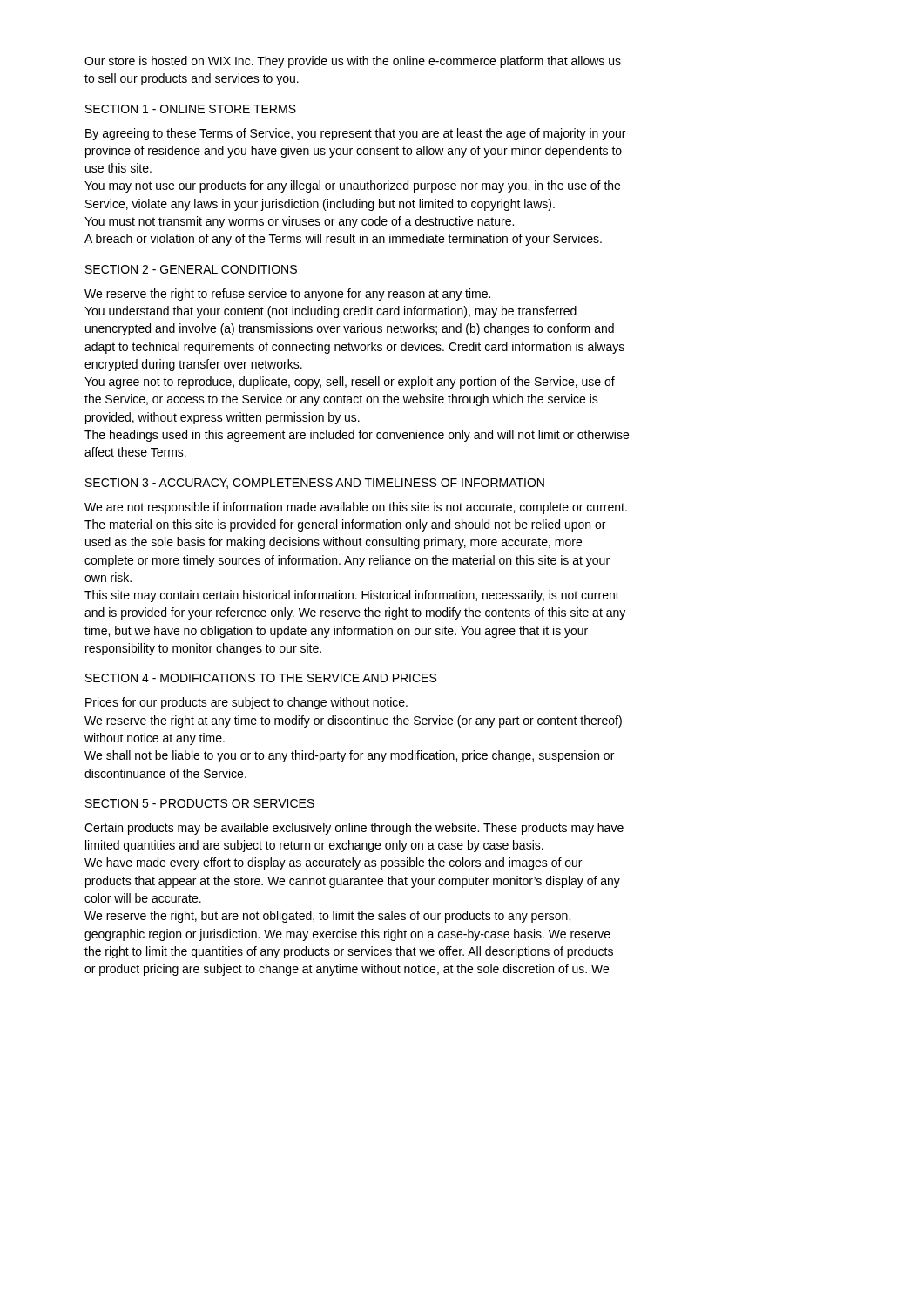Select the section header containing "SECTION 3 - ACCURACY, COMPLETENESS AND TIMELINESS"
Screen dimensions: 1307x924
(x=315, y=482)
